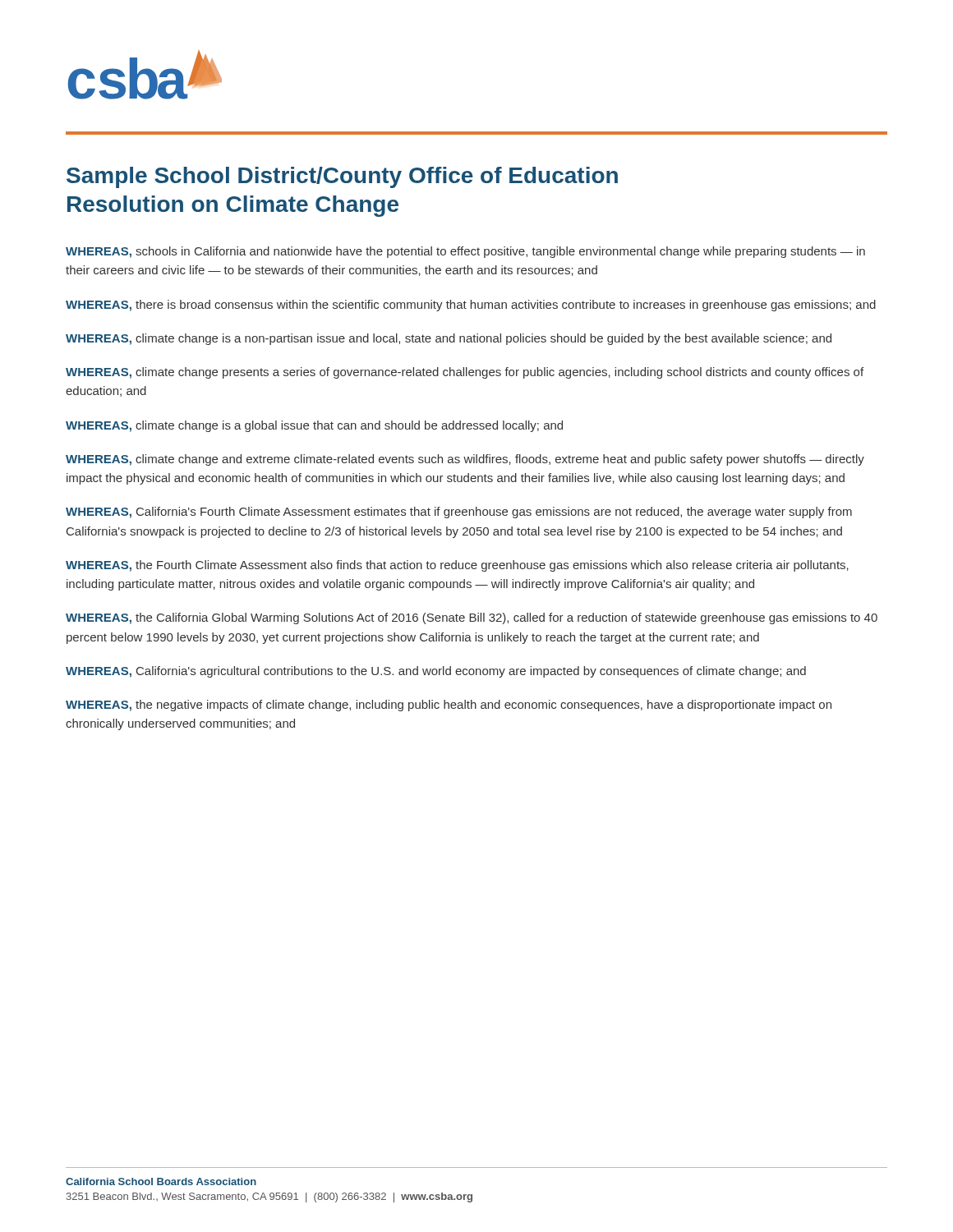Screen dimensions: 1232x953
Task: Select the text block starting "WHEREAS, the California Global Warming Solutions Act of"
Action: (x=472, y=627)
